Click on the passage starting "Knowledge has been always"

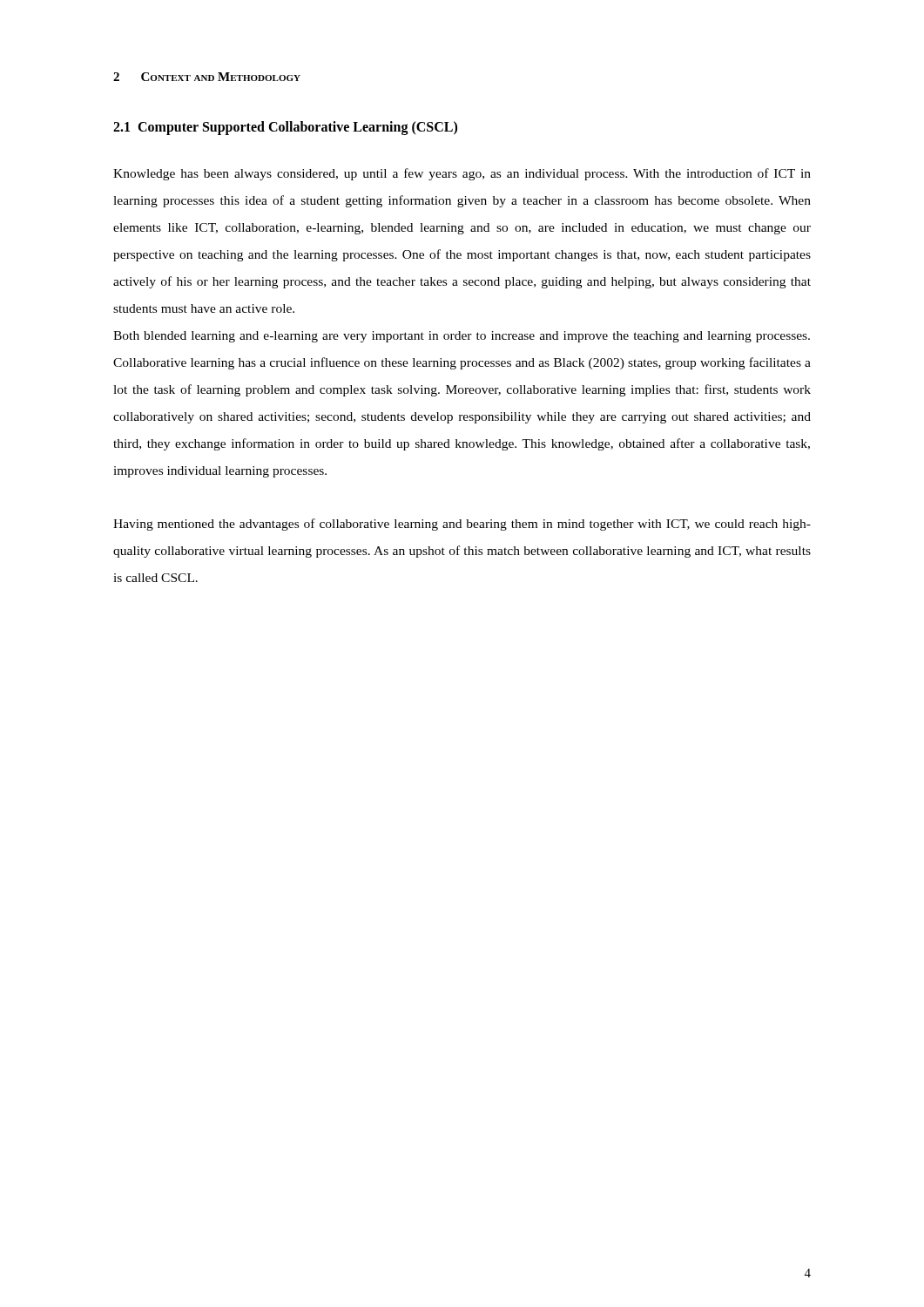(x=462, y=240)
